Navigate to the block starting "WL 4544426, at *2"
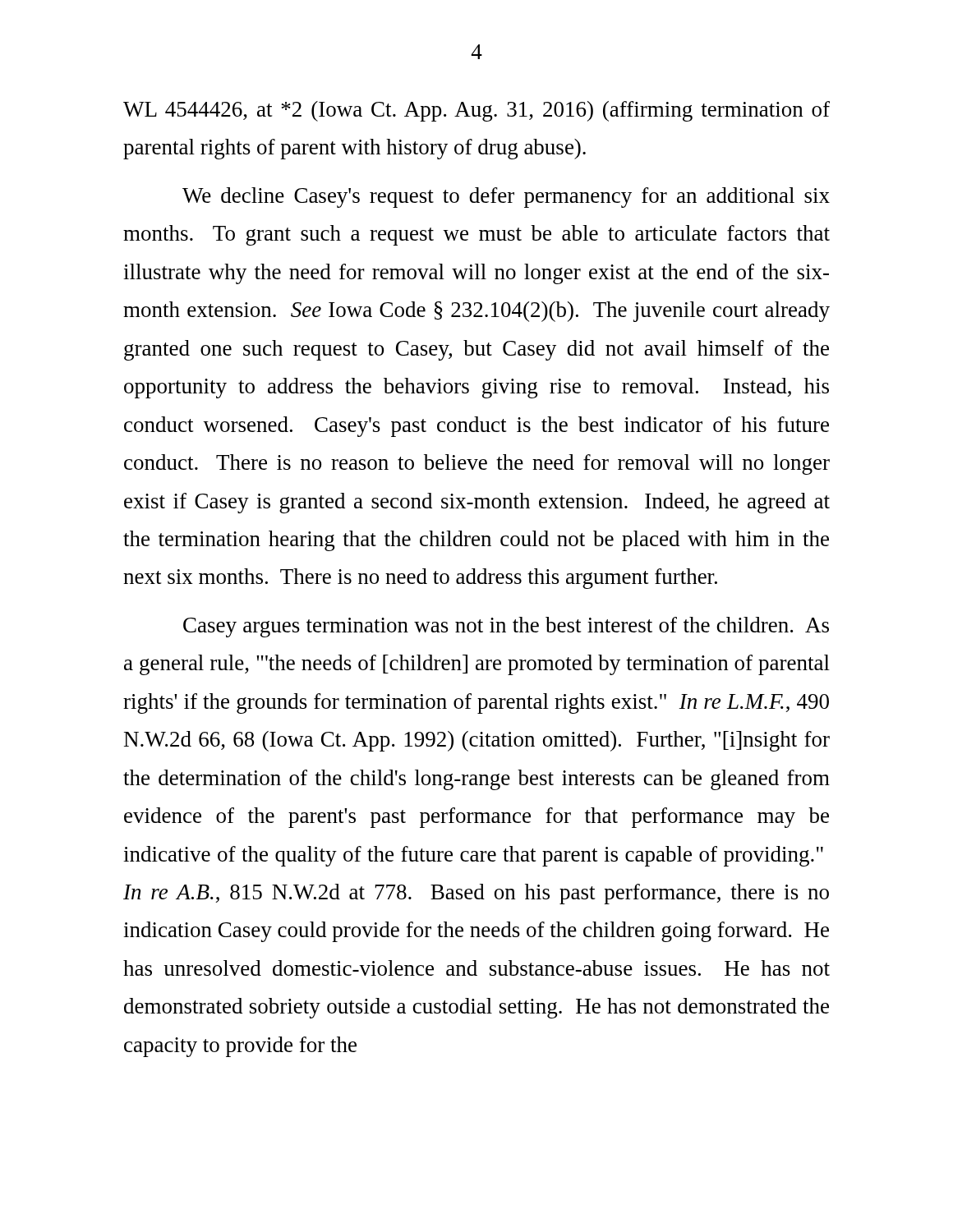Viewport: 953px width, 1232px height. click(x=476, y=577)
